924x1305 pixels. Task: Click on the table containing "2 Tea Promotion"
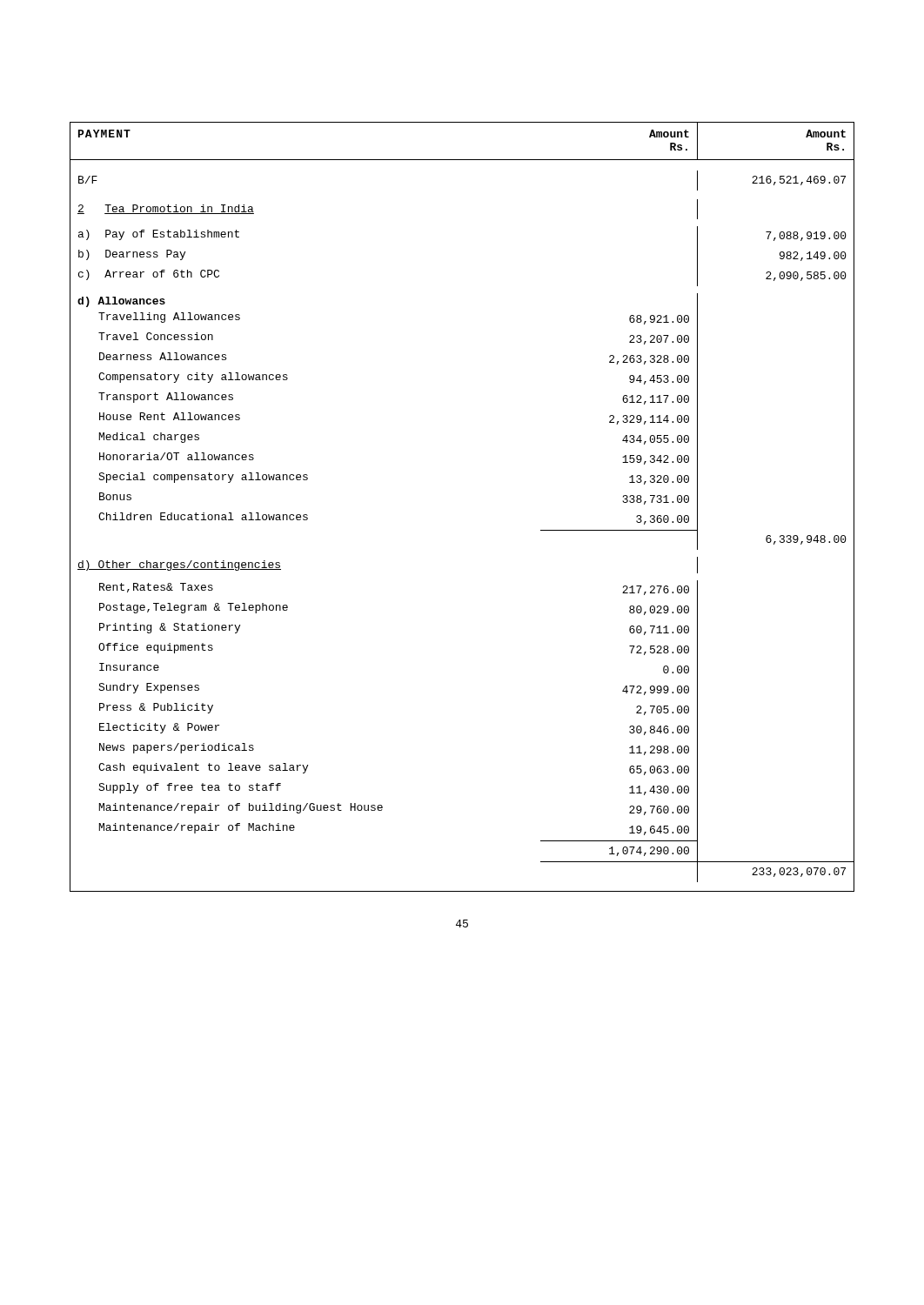[x=462, y=507]
